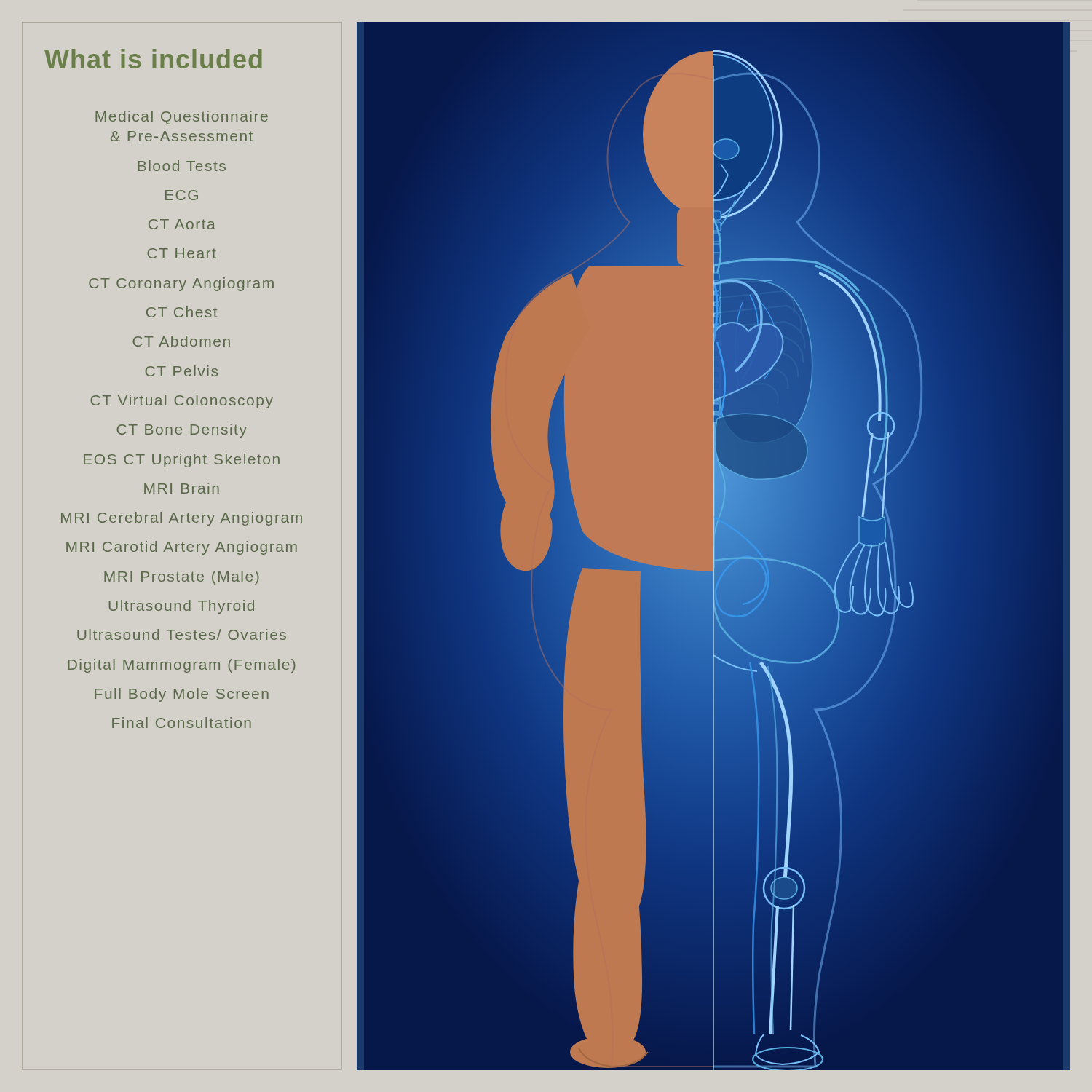Viewport: 1092px width, 1092px height.
Task: Find the region starting "CT Abdomen"
Action: pos(182,341)
